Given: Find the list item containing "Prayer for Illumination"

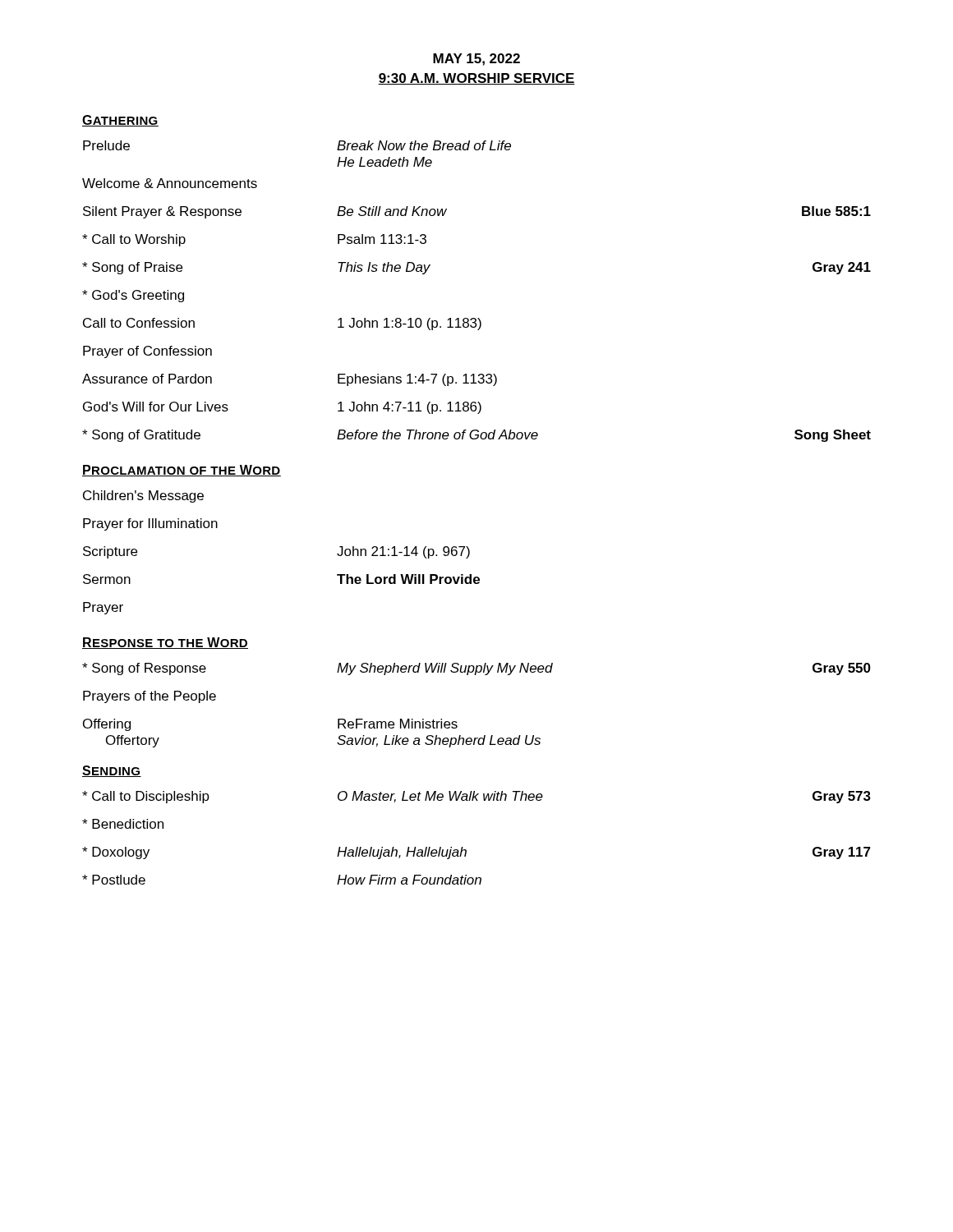Looking at the screenshot, I should tap(150, 524).
